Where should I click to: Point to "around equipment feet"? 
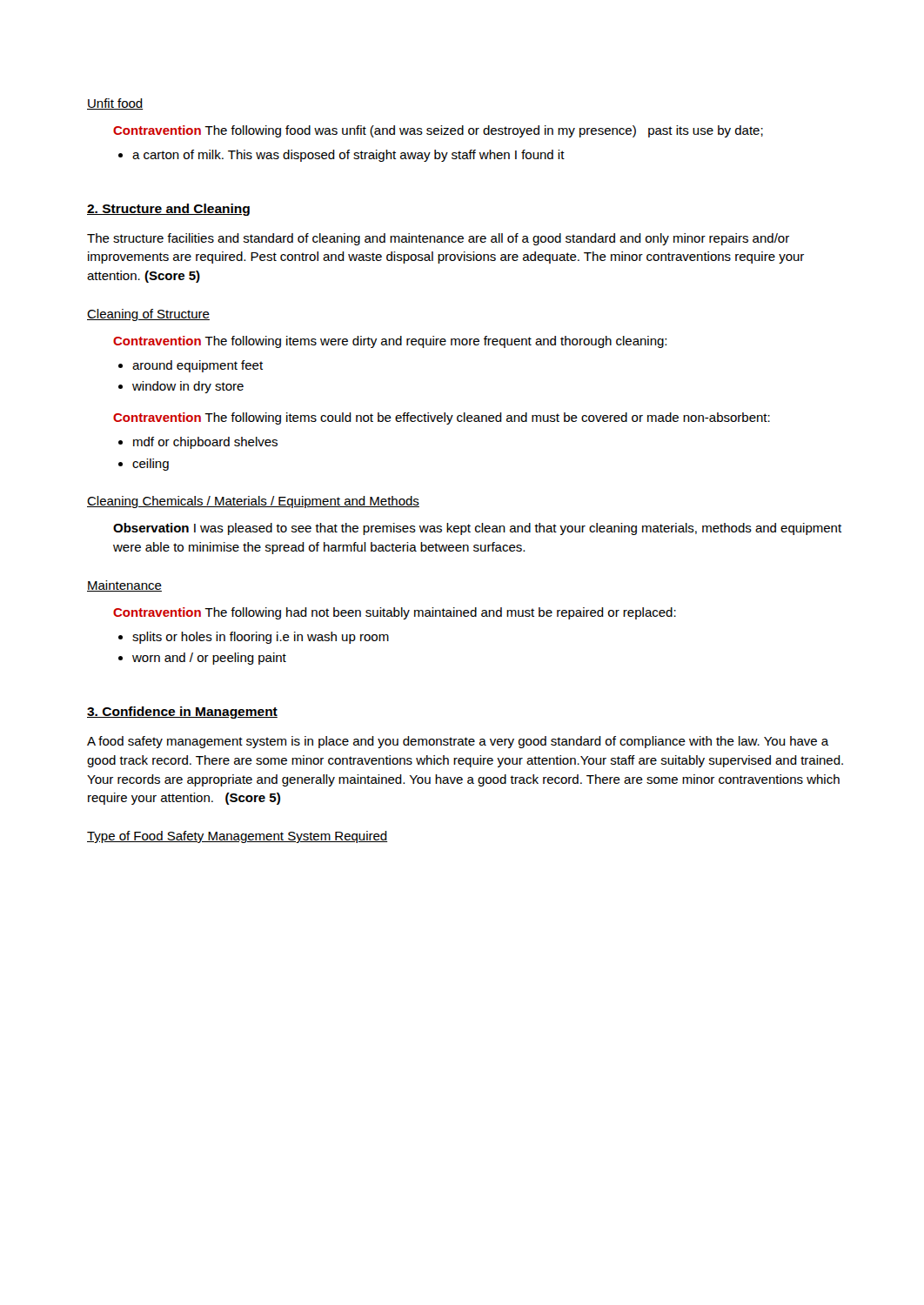(198, 365)
